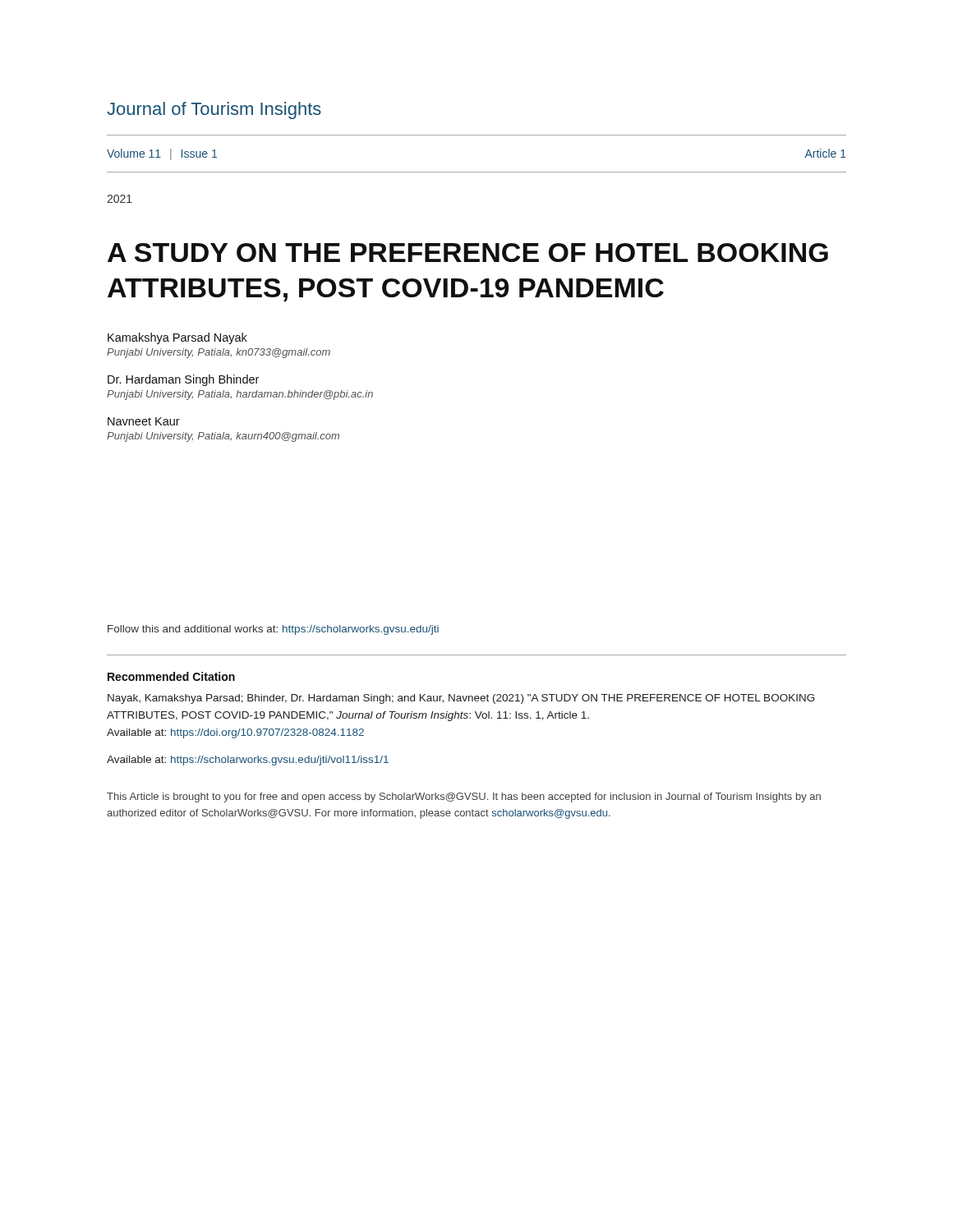Find the text that says "Navneet Kaur Punjabi University, Patiala, kaurn400@gmail.com"
This screenshot has height=1232, width=953.
click(x=144, y=421)
